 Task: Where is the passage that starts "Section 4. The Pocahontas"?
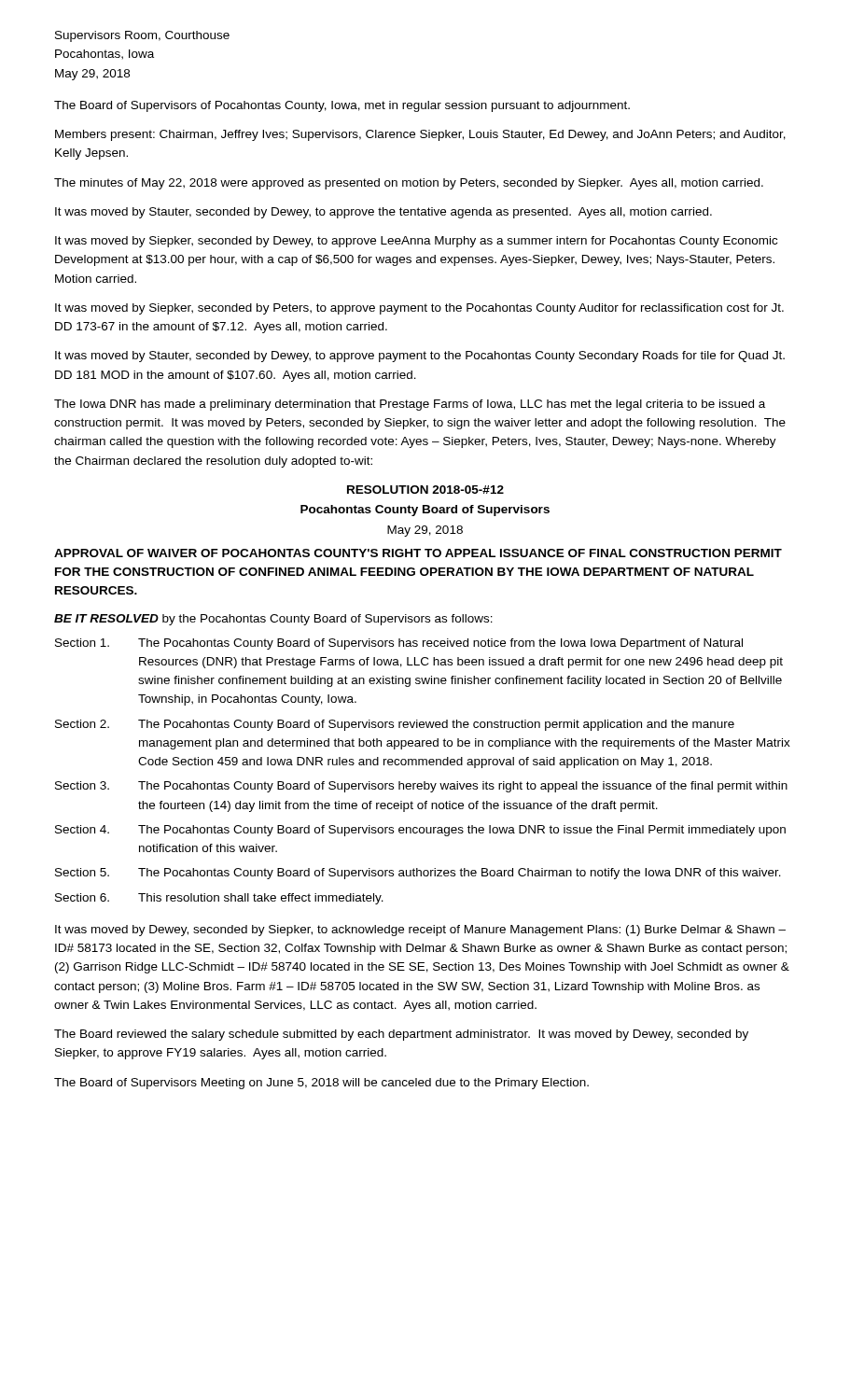(425, 839)
